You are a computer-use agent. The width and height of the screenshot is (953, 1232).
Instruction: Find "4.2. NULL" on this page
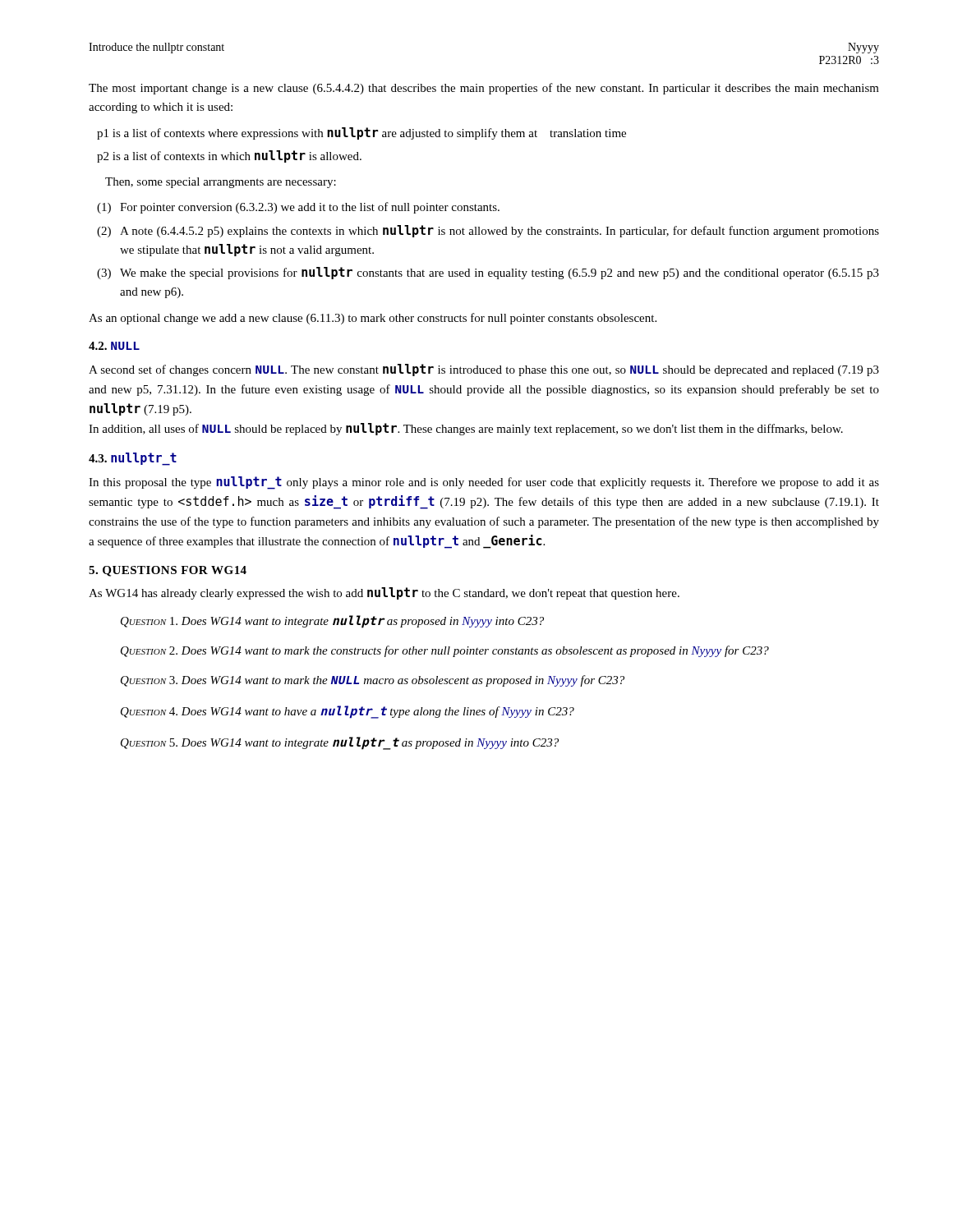point(114,346)
